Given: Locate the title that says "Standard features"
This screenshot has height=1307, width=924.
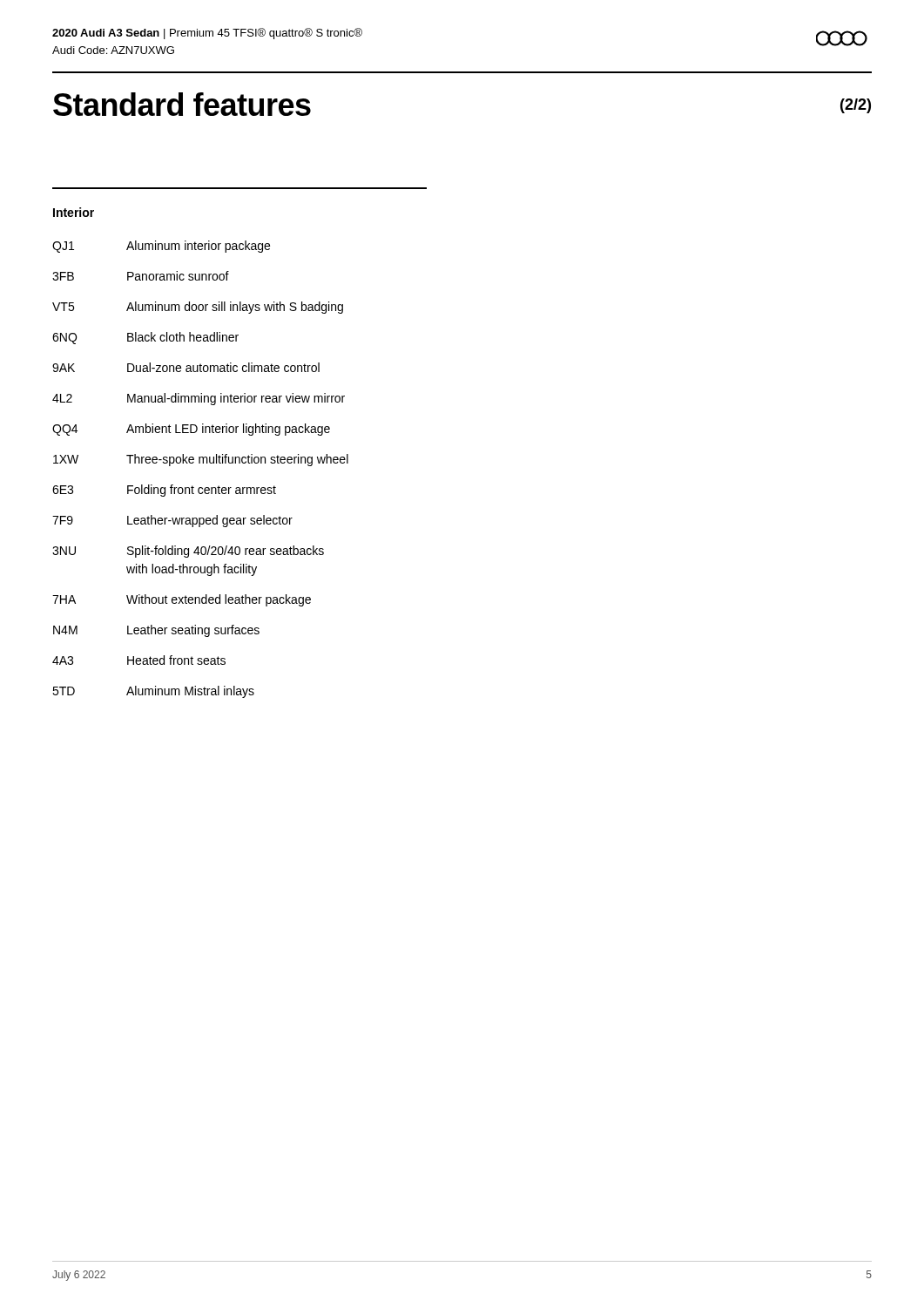Looking at the screenshot, I should [182, 105].
